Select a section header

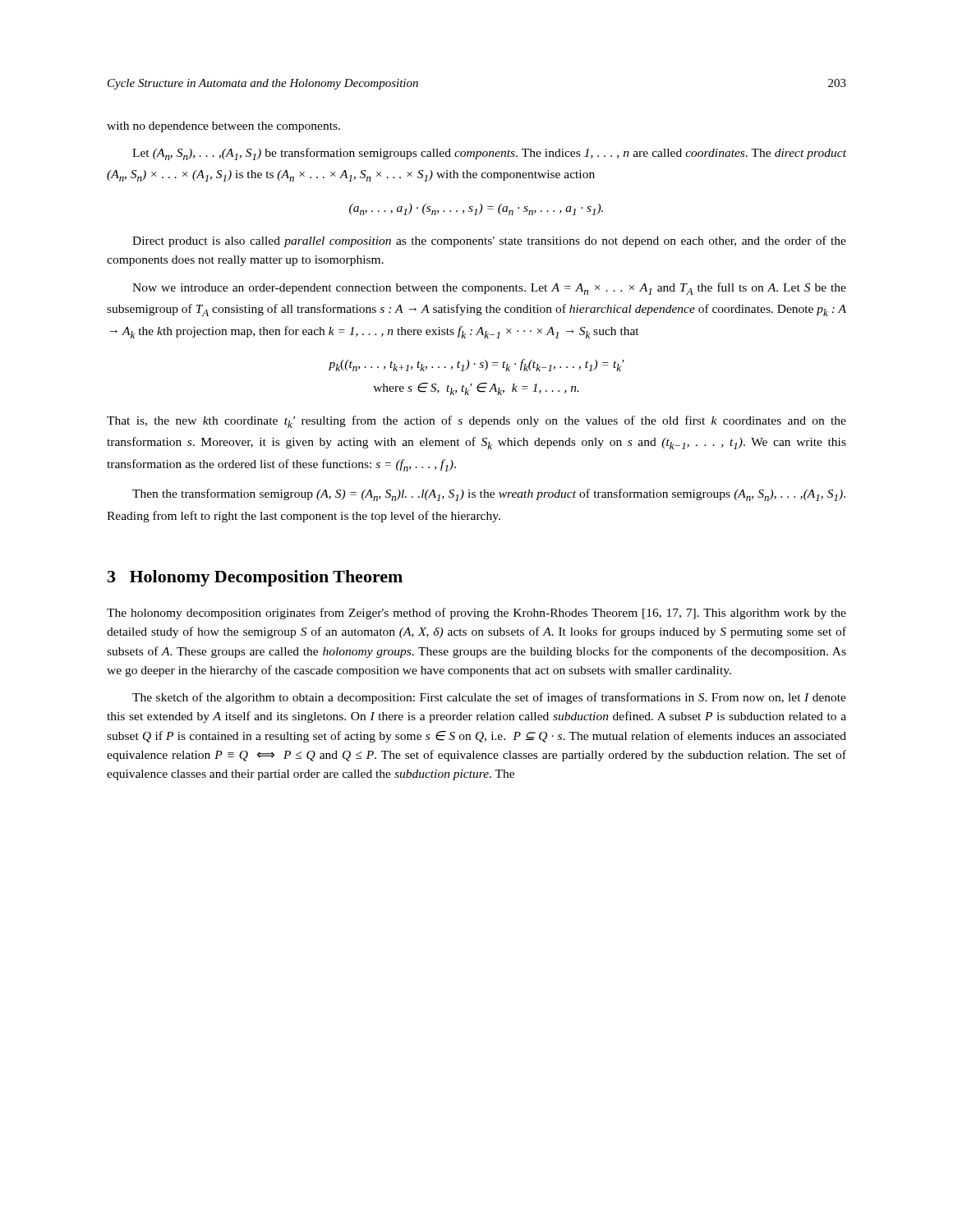coord(255,576)
